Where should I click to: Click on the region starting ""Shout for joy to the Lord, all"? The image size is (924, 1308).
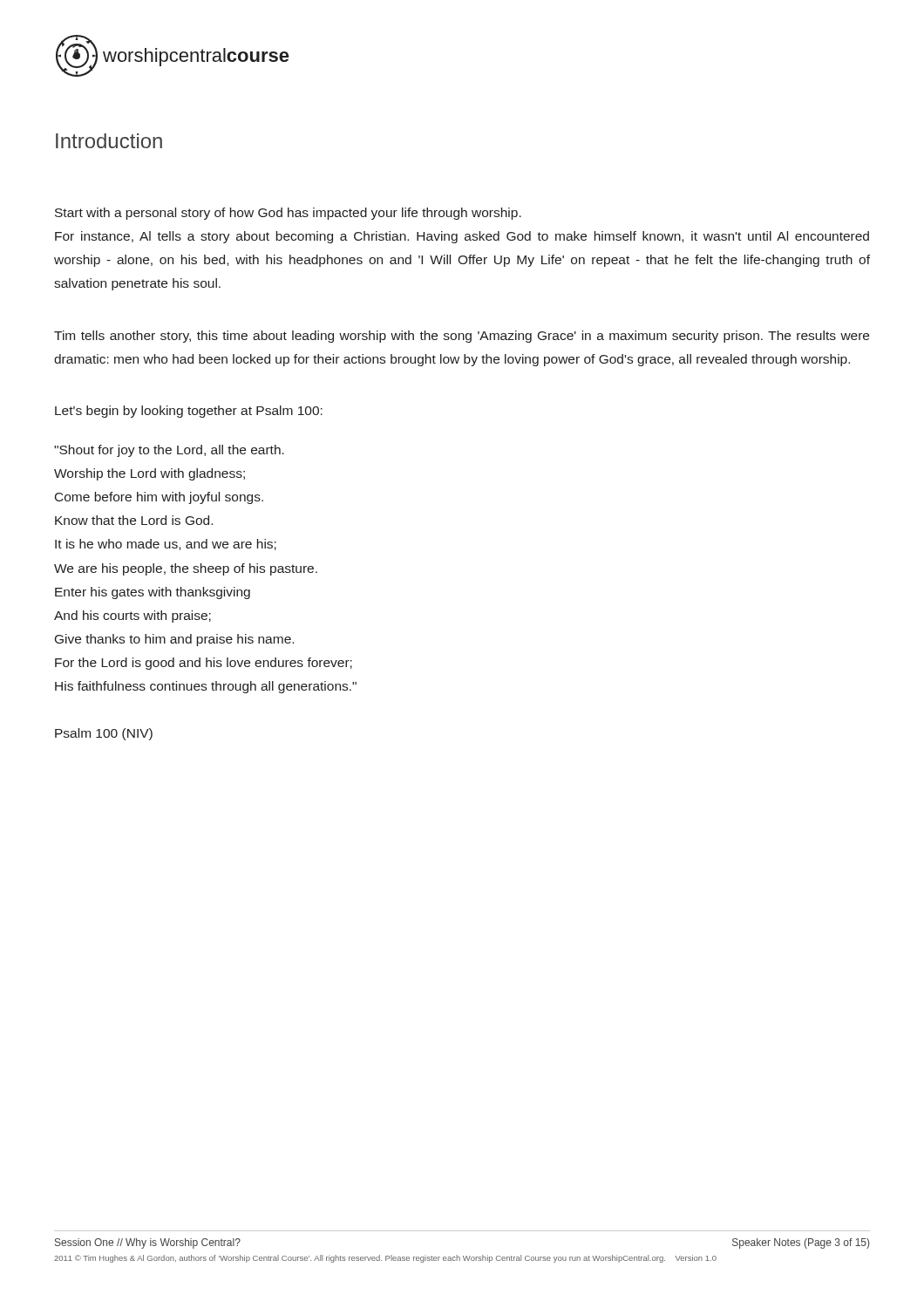170,449
